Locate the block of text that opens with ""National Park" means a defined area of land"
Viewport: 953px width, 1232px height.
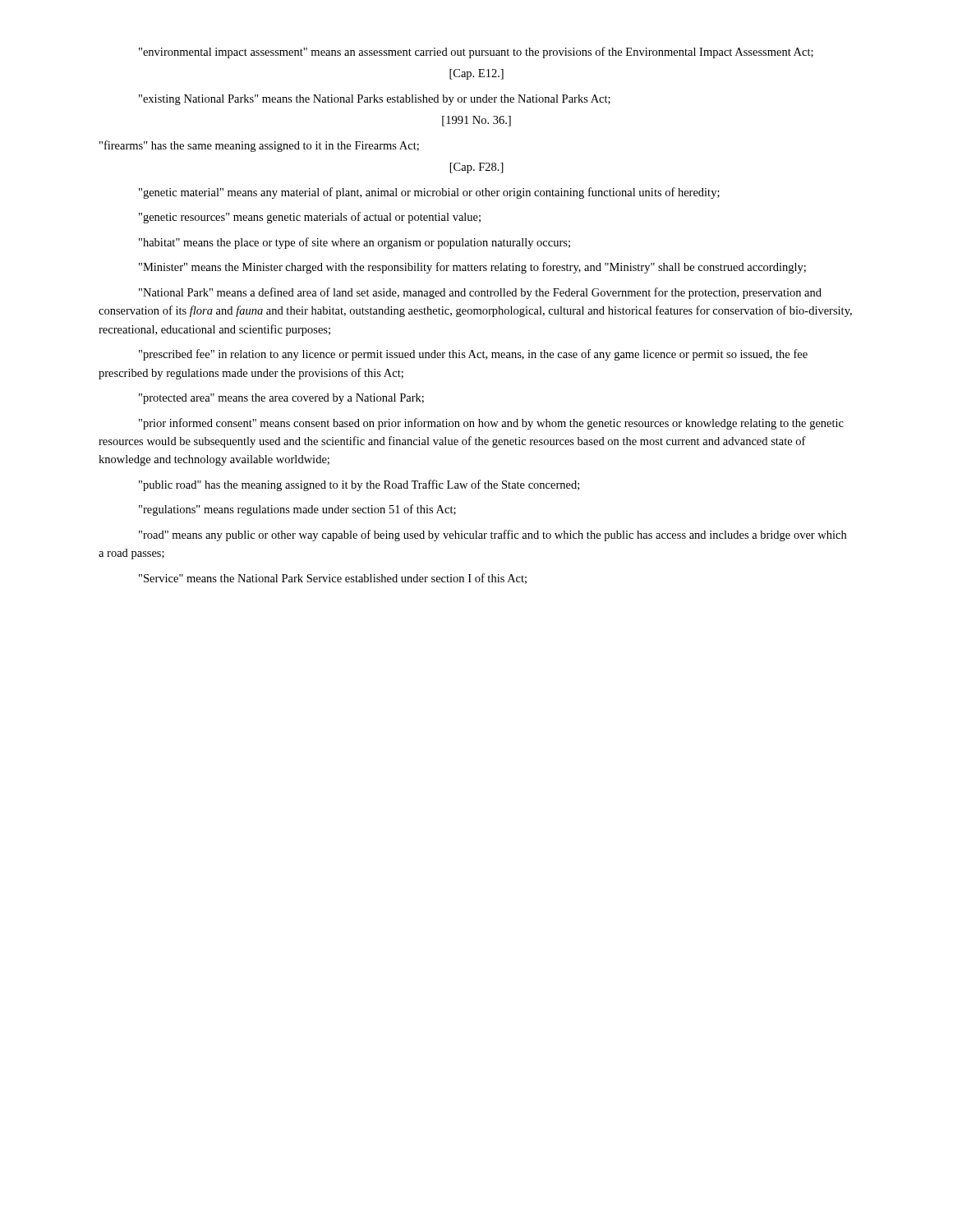(475, 311)
